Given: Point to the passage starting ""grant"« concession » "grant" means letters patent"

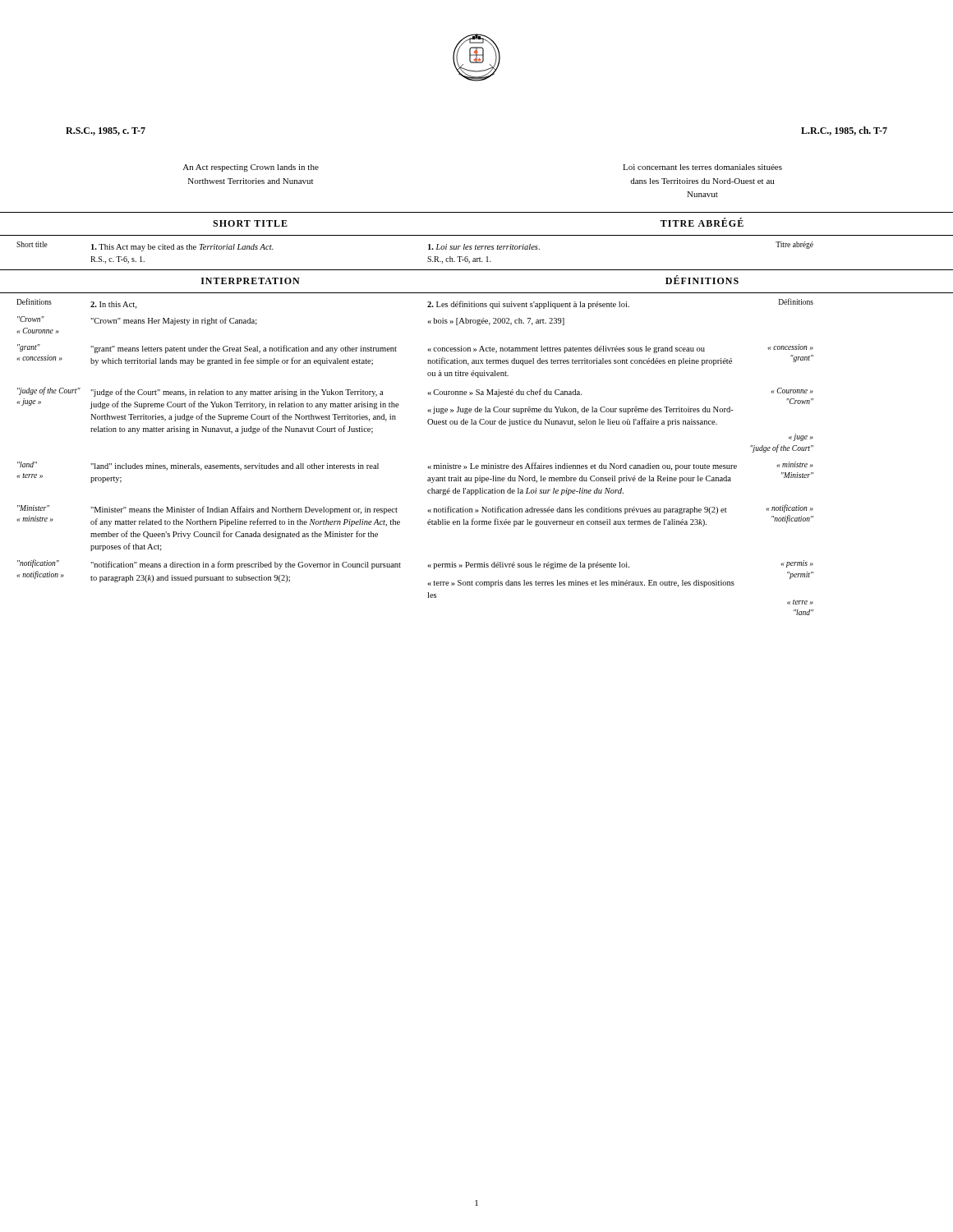Looking at the screenshot, I should click(29, 349).
